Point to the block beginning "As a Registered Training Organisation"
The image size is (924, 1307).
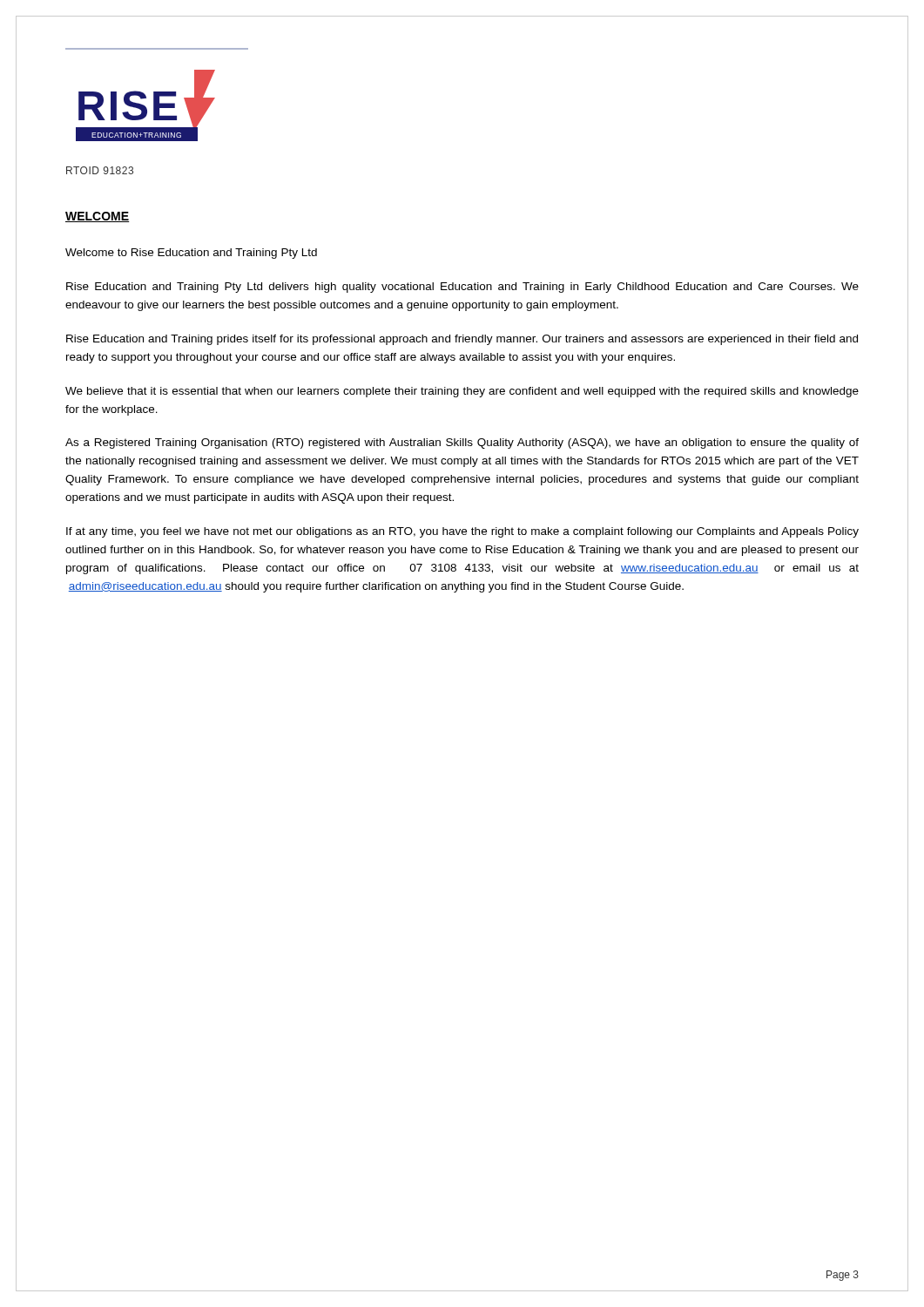(x=462, y=470)
